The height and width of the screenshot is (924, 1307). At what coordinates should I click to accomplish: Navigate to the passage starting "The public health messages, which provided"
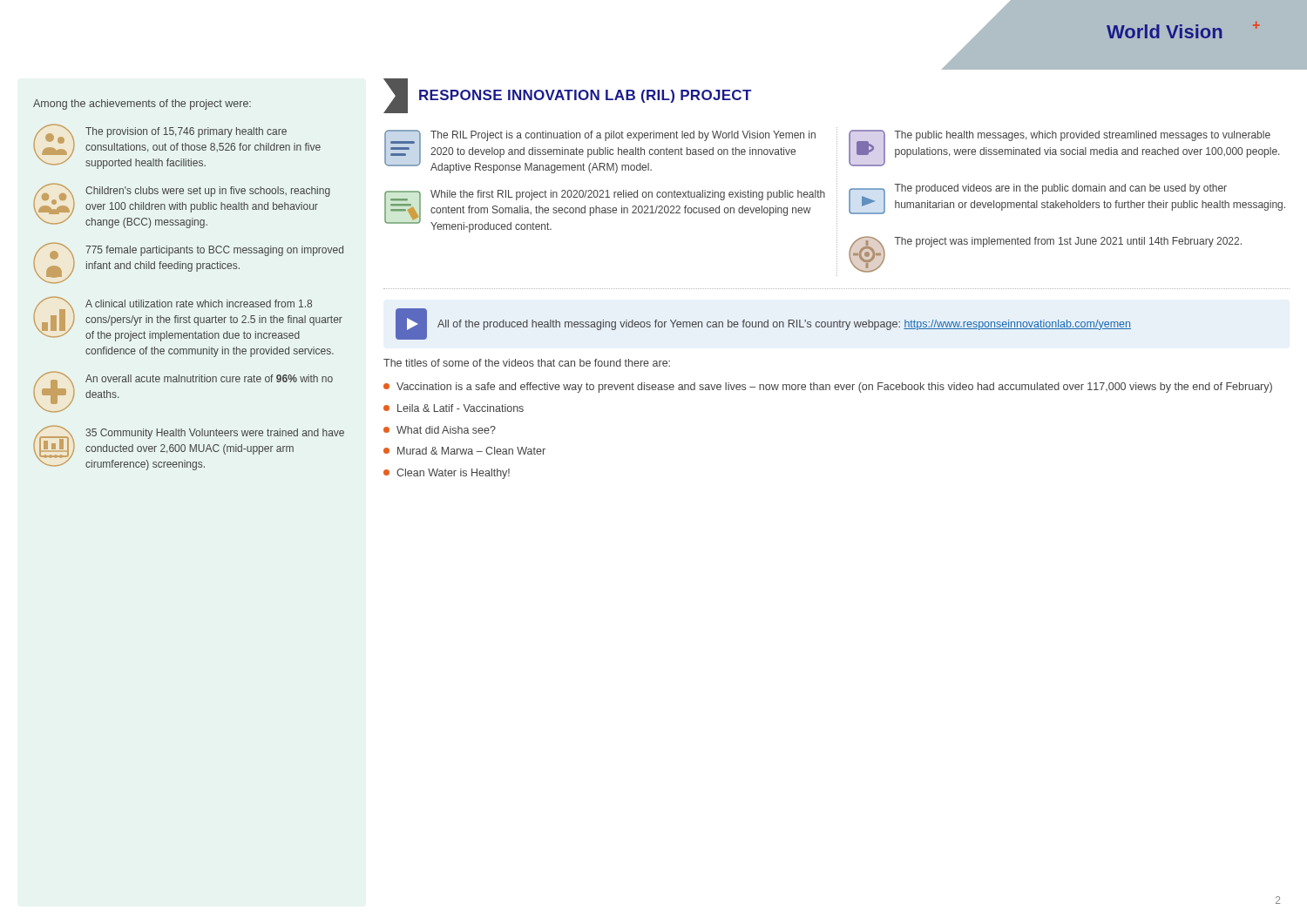1087,143
